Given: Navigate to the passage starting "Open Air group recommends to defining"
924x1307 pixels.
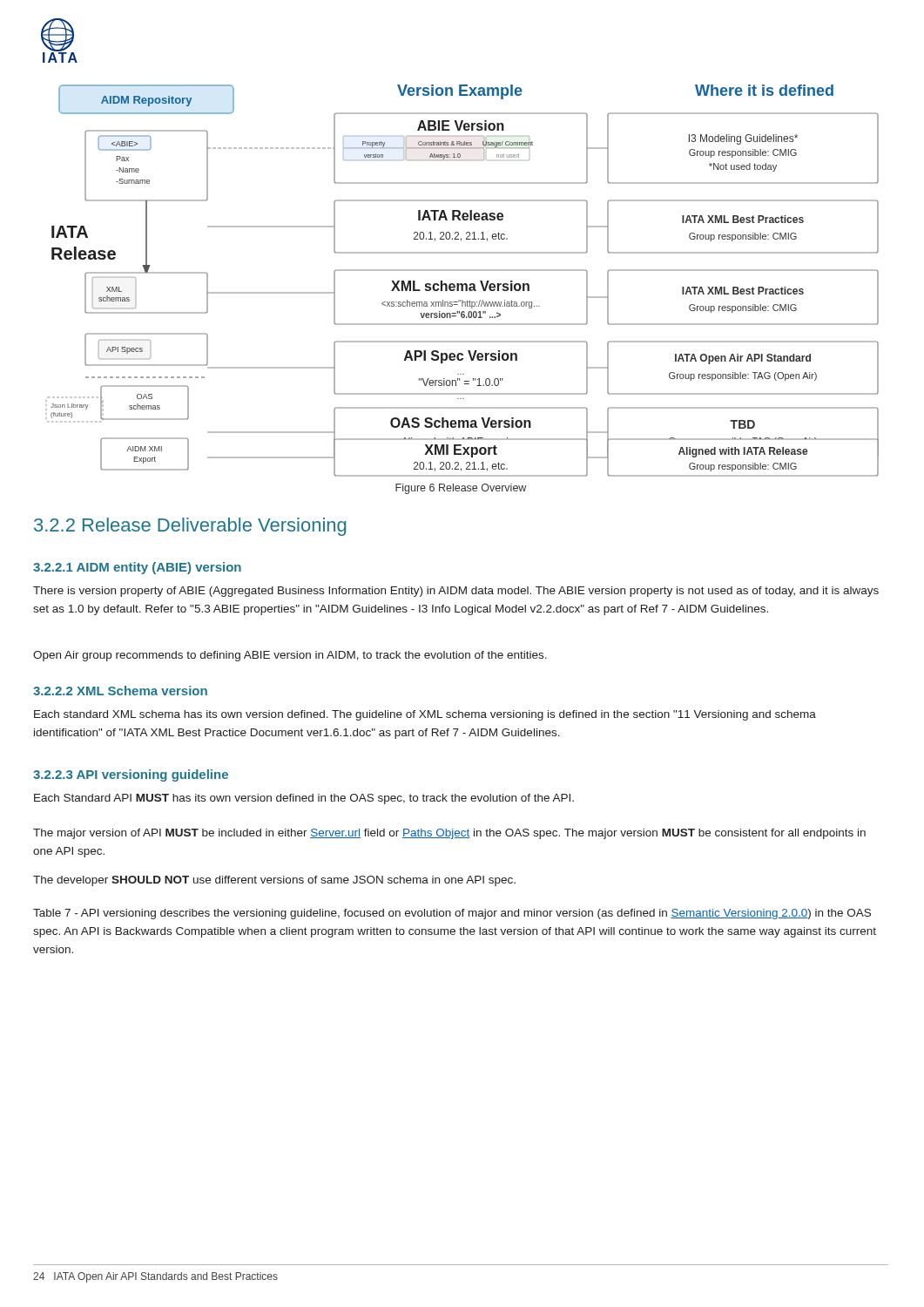Looking at the screenshot, I should (290, 655).
